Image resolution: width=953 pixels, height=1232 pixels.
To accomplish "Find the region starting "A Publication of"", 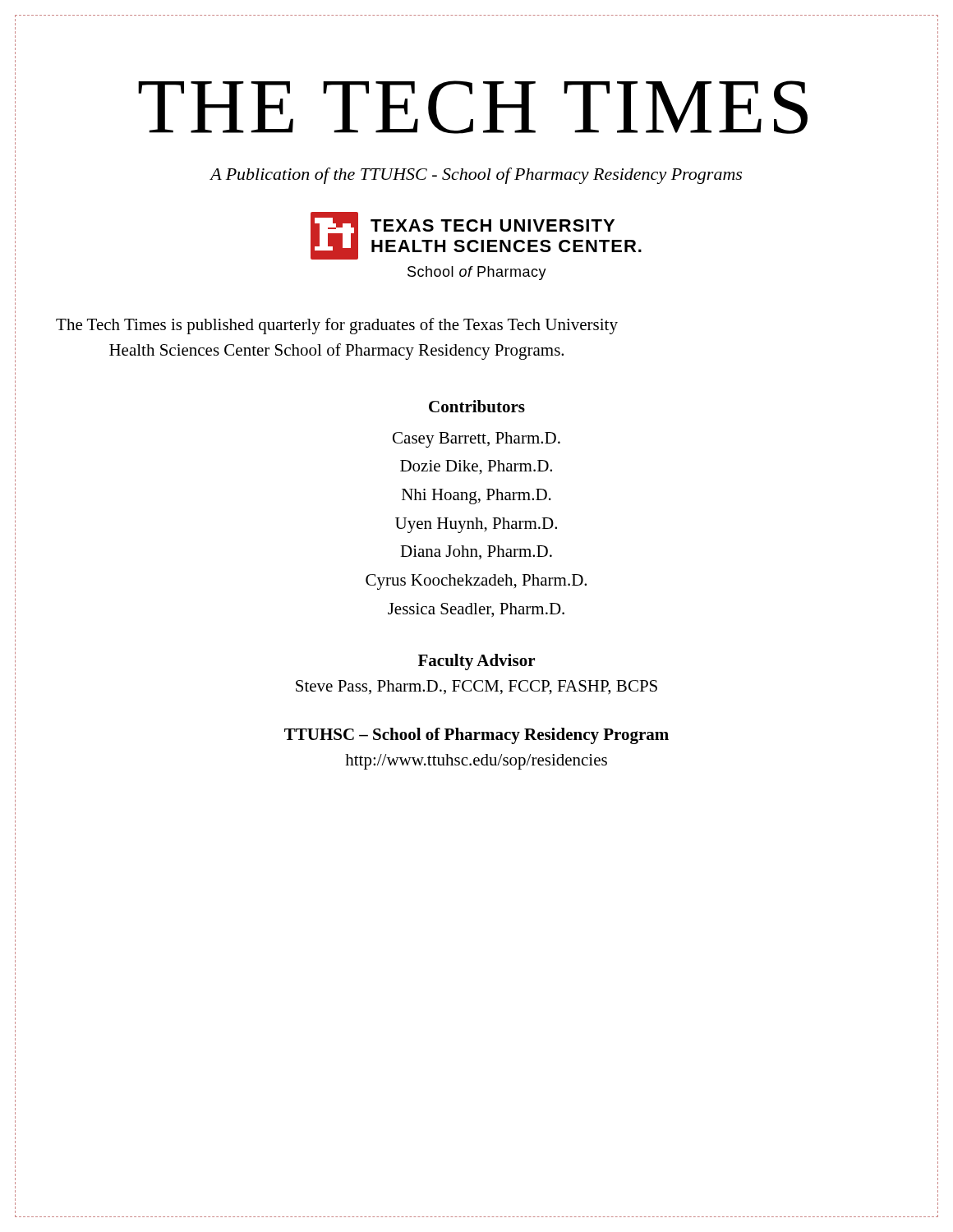I will pos(476,174).
